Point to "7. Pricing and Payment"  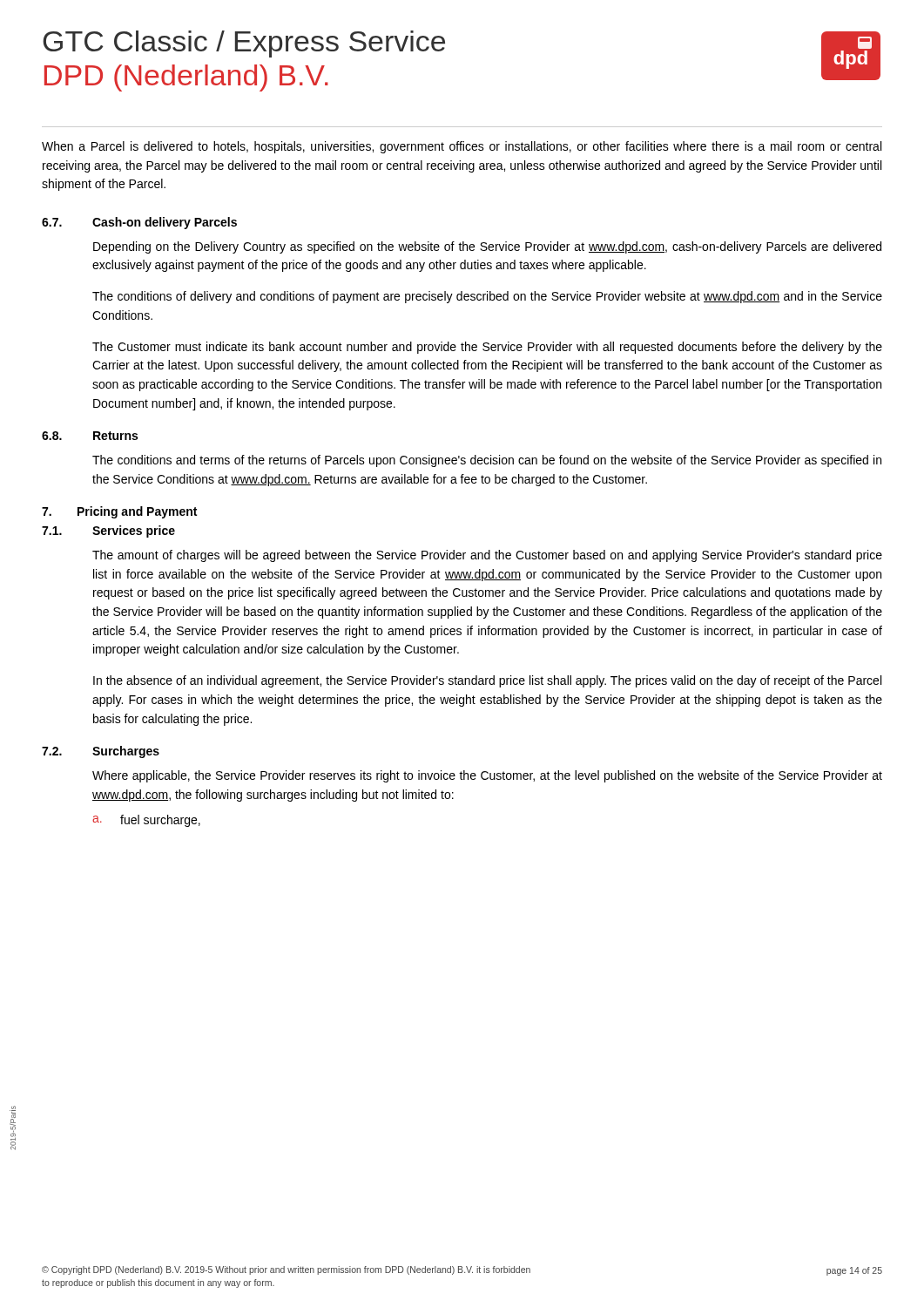(120, 512)
